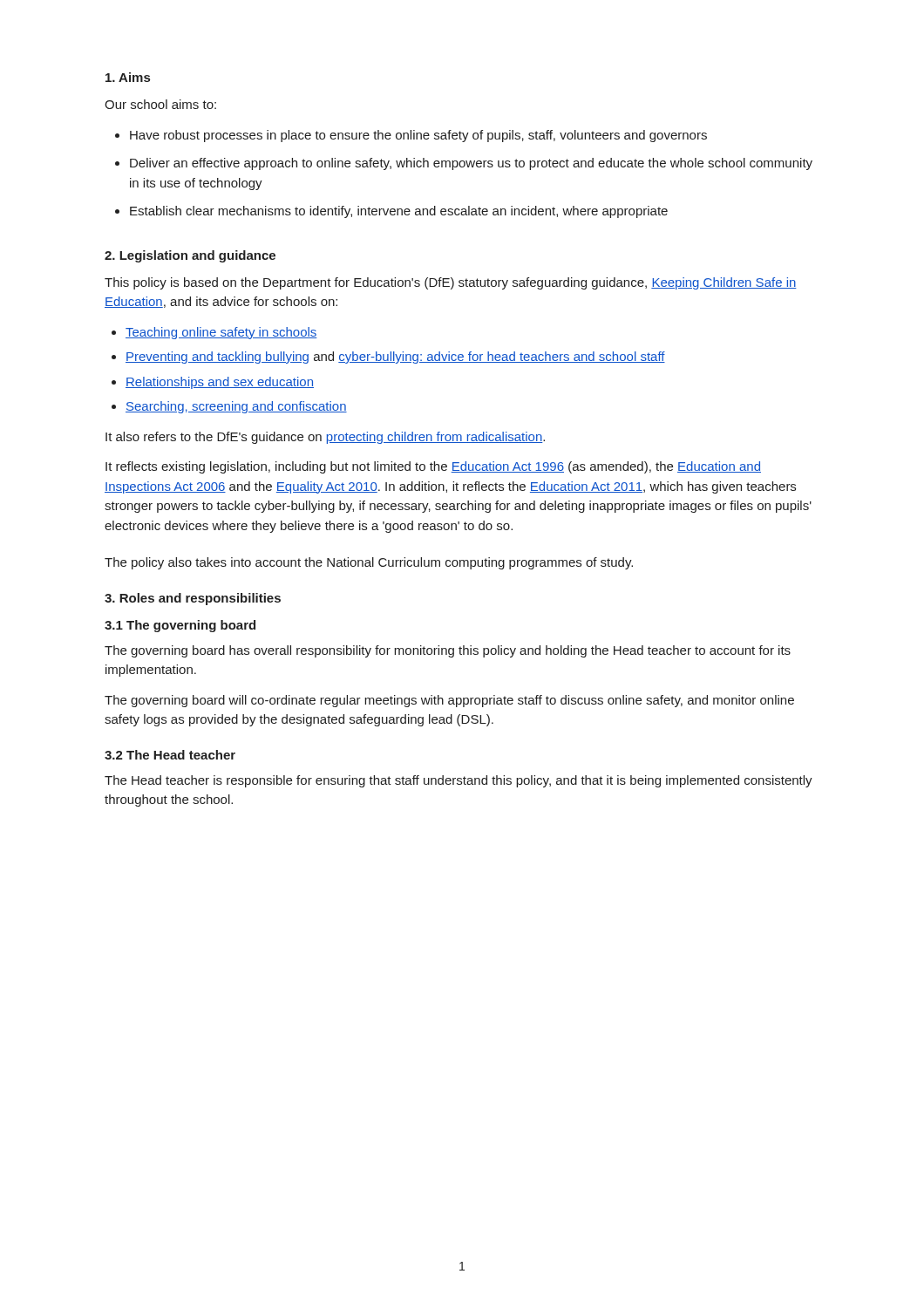This screenshot has height=1308, width=924.
Task: Locate the block of text that opens with "It also refers to the"
Action: pos(462,437)
